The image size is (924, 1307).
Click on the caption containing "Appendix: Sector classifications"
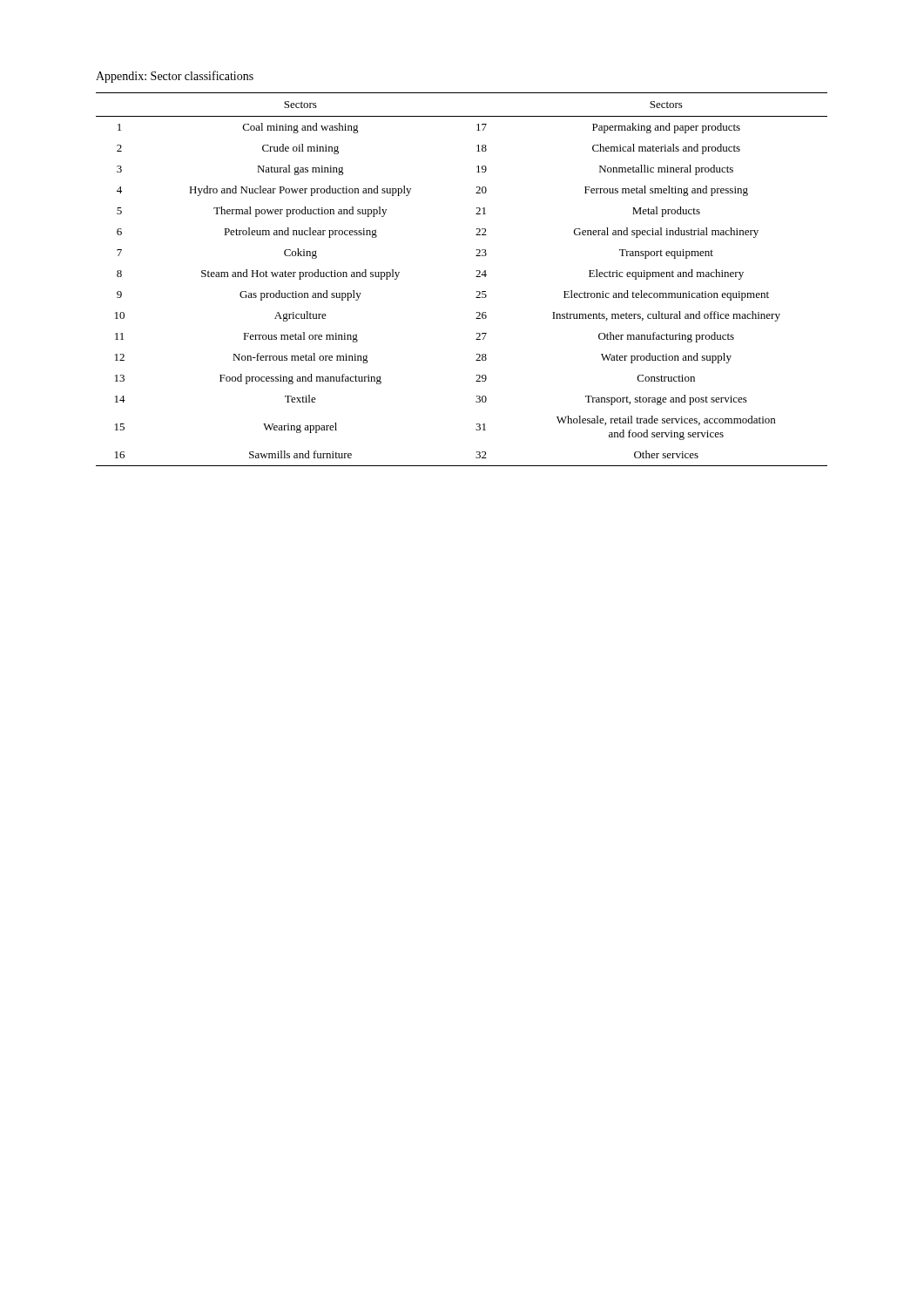point(175,76)
